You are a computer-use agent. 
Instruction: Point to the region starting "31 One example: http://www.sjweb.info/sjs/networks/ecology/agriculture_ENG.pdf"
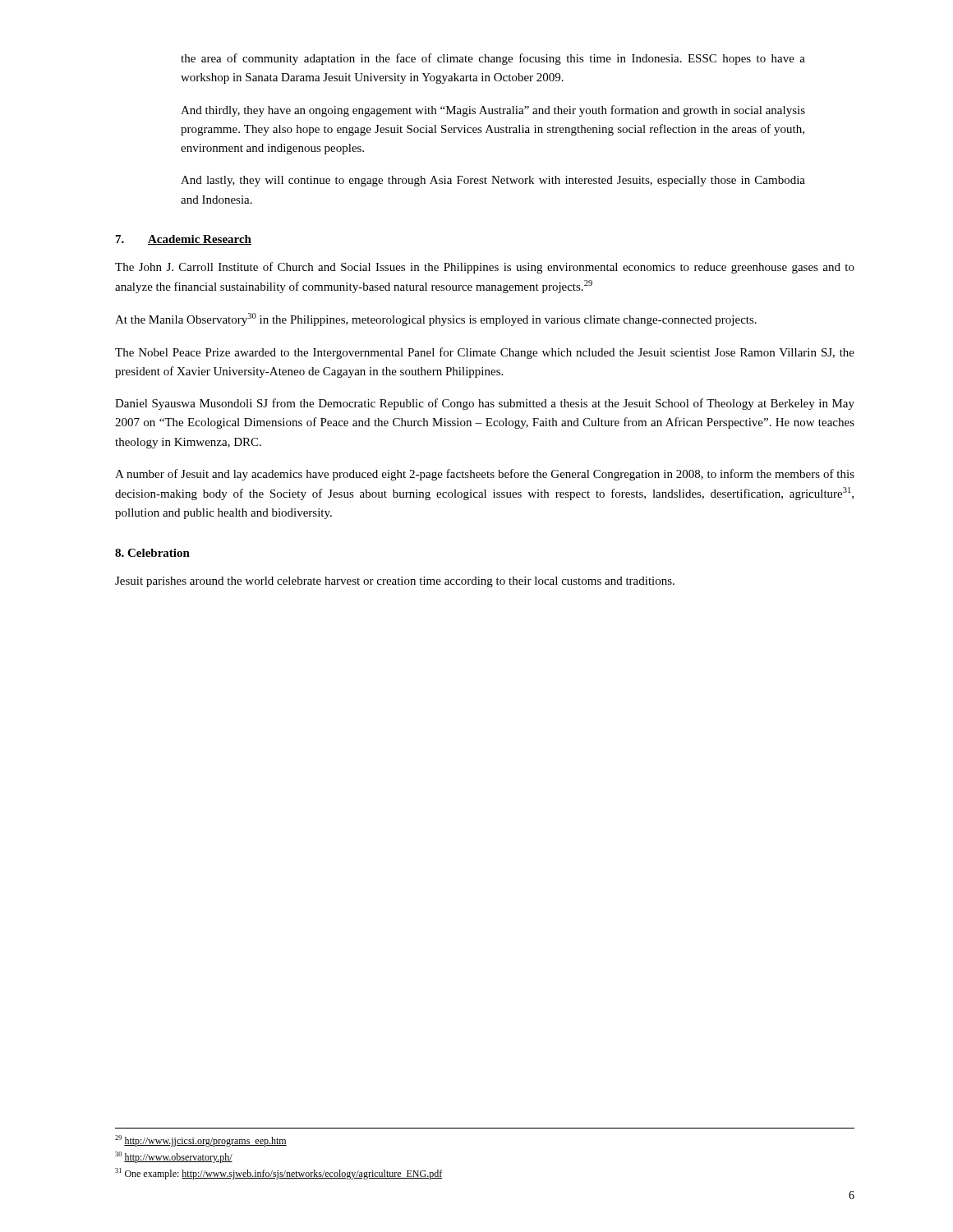[279, 1173]
